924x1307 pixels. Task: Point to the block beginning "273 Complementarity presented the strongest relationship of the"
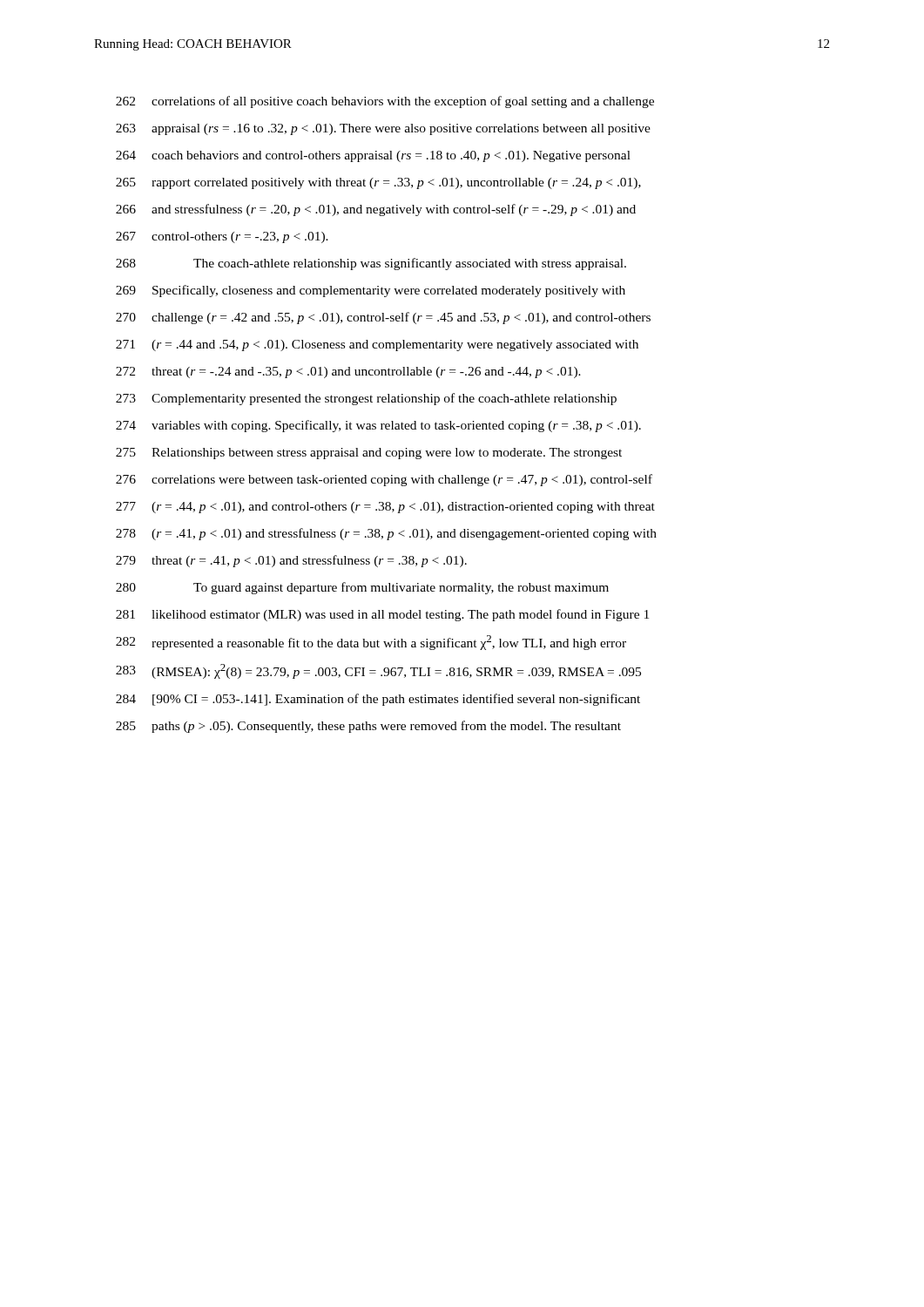(x=462, y=398)
